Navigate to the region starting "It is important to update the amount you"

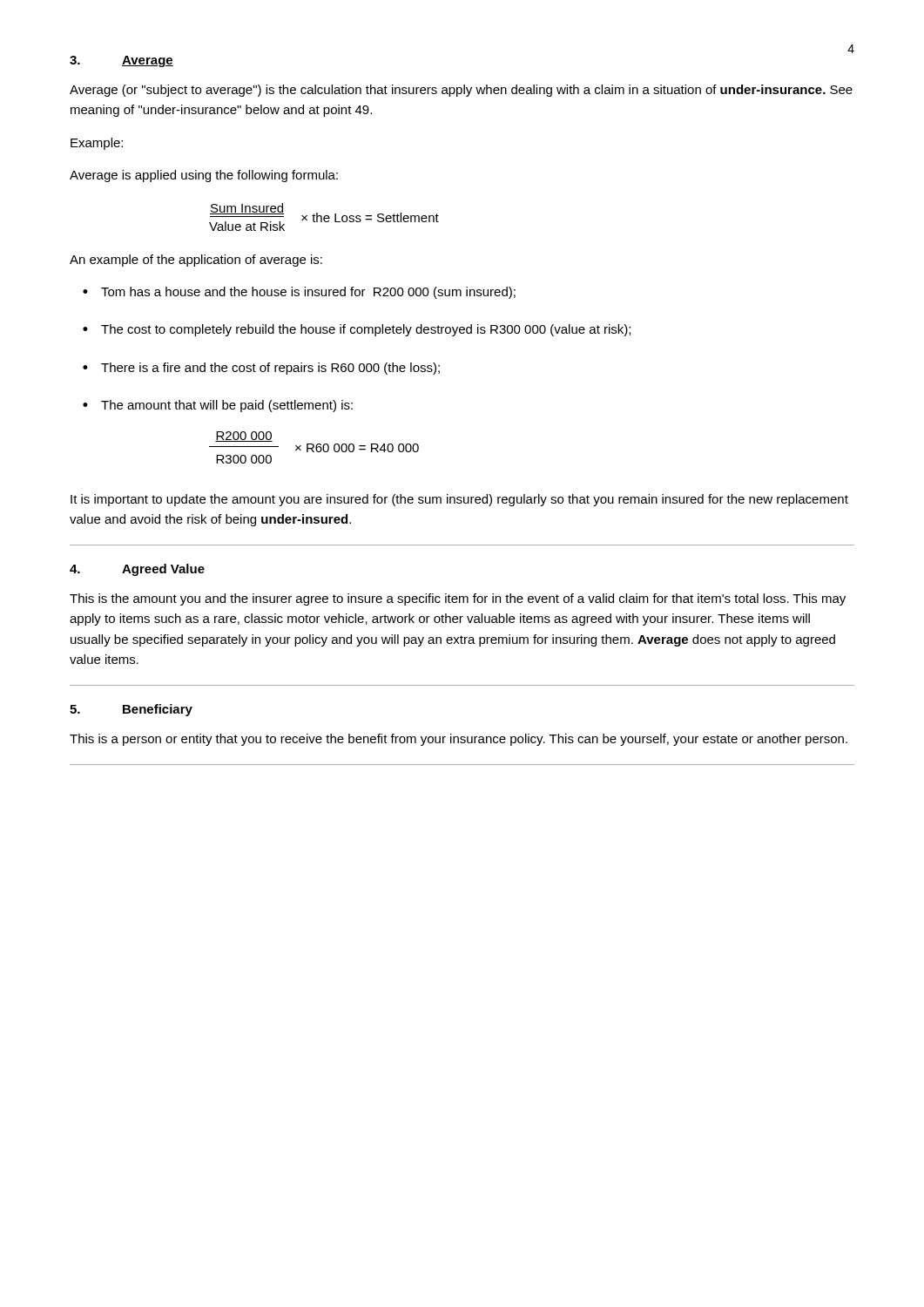(459, 509)
